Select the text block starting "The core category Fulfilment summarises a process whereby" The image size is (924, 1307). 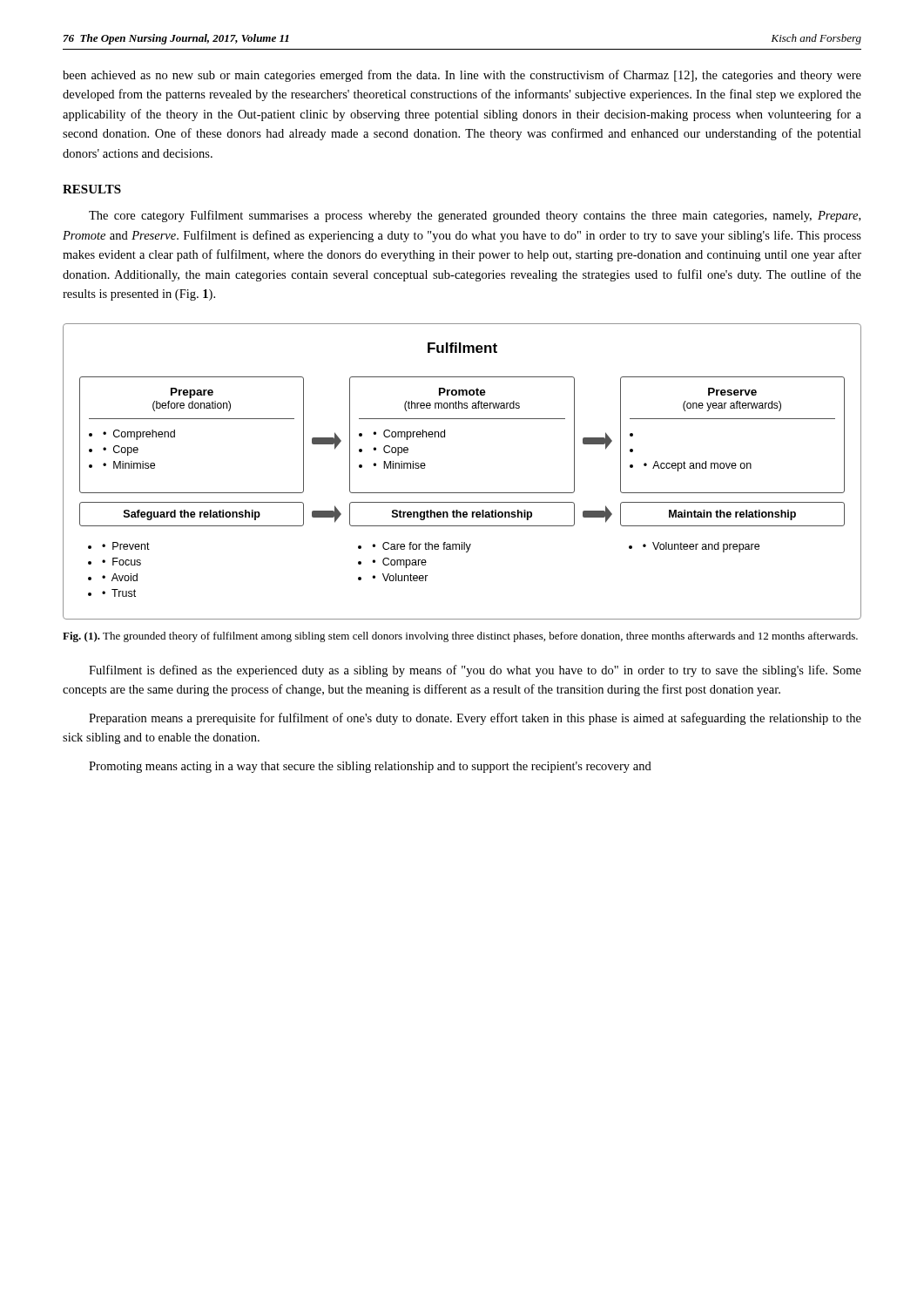coord(462,255)
